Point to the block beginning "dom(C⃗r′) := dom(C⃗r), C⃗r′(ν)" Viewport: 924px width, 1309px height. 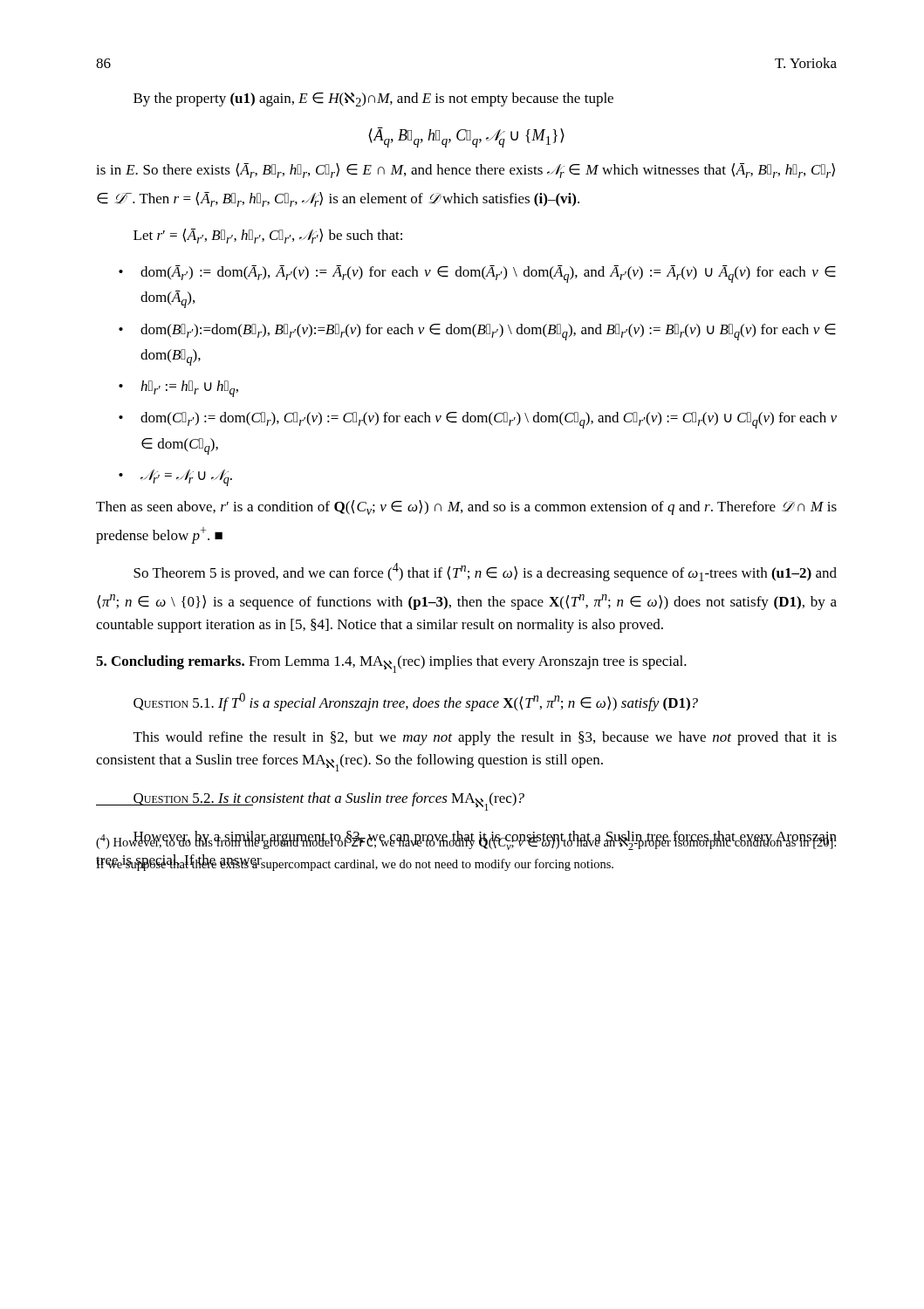(489, 432)
